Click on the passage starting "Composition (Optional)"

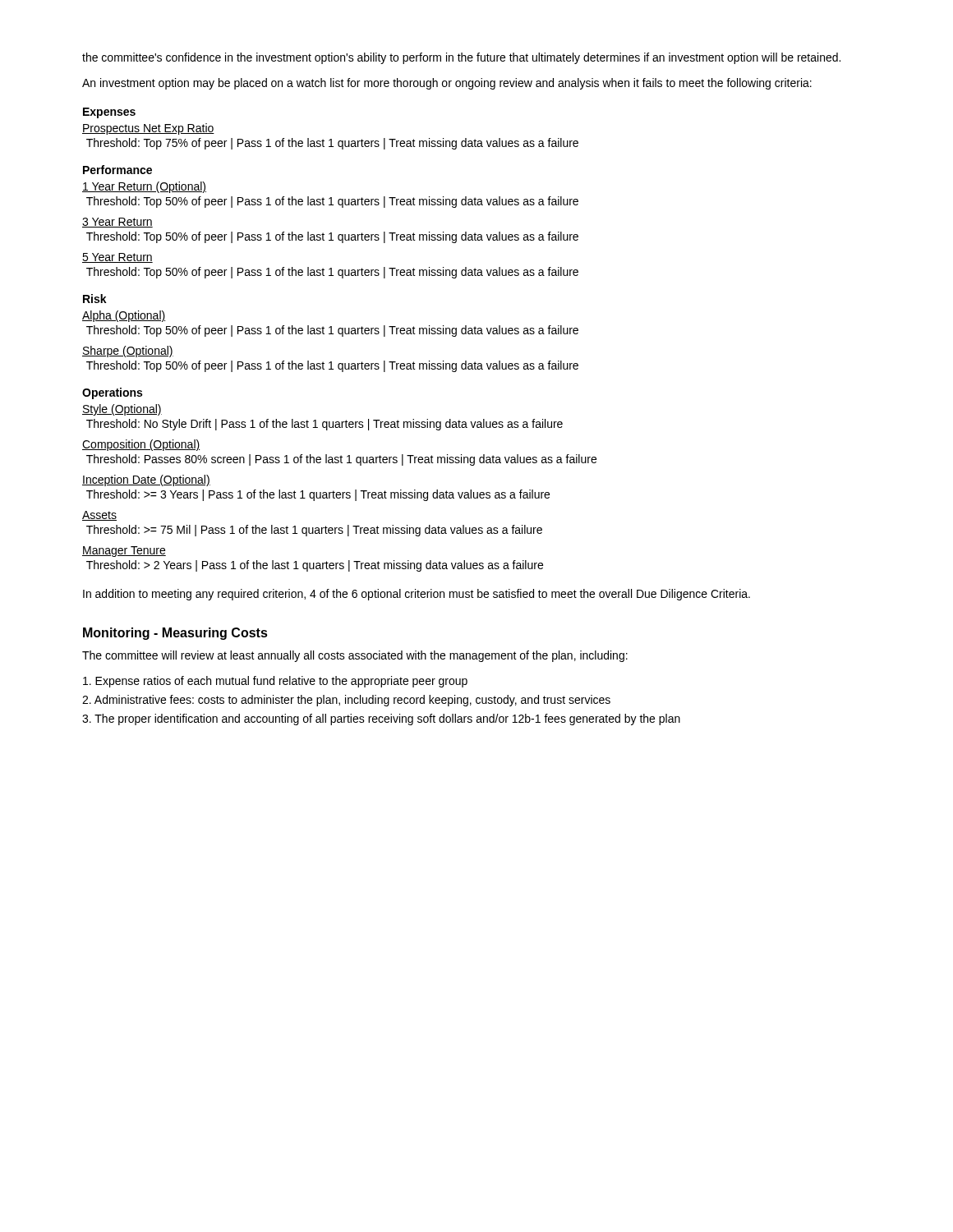[x=141, y=444]
